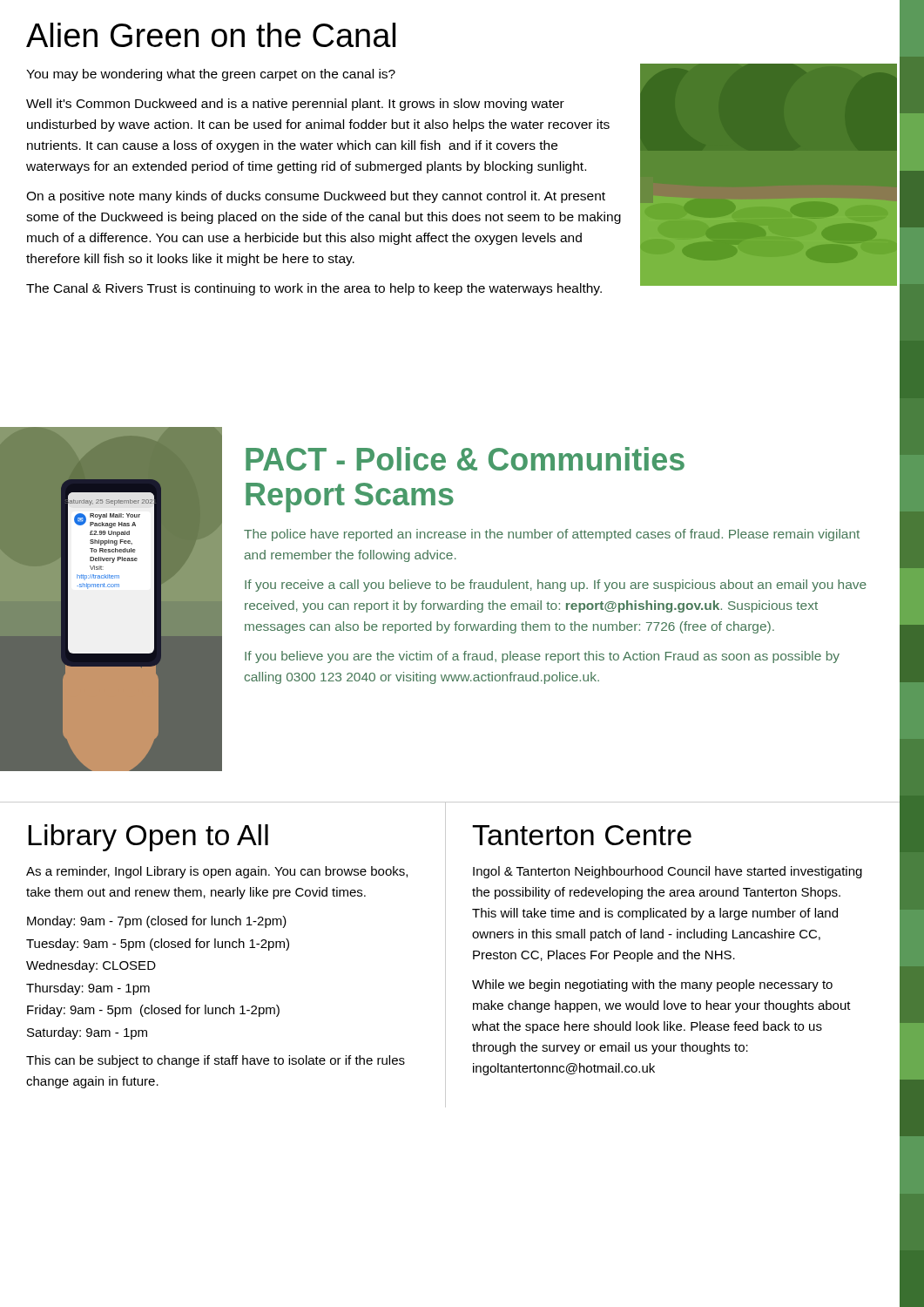Find the block on this page that starts "On a positive note many kinds of"

[x=324, y=227]
